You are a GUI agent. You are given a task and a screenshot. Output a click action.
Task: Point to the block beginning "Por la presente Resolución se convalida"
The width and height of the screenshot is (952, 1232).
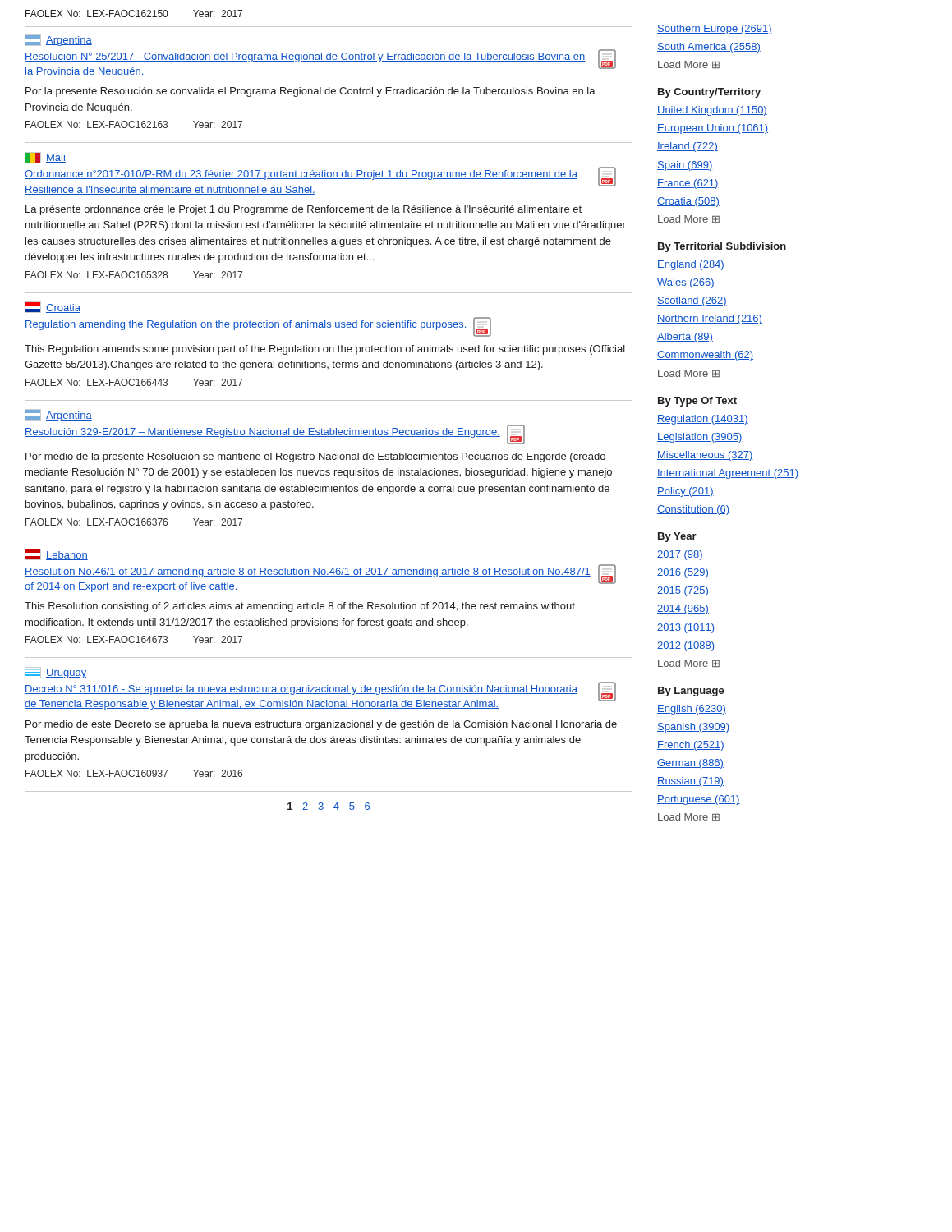click(310, 99)
